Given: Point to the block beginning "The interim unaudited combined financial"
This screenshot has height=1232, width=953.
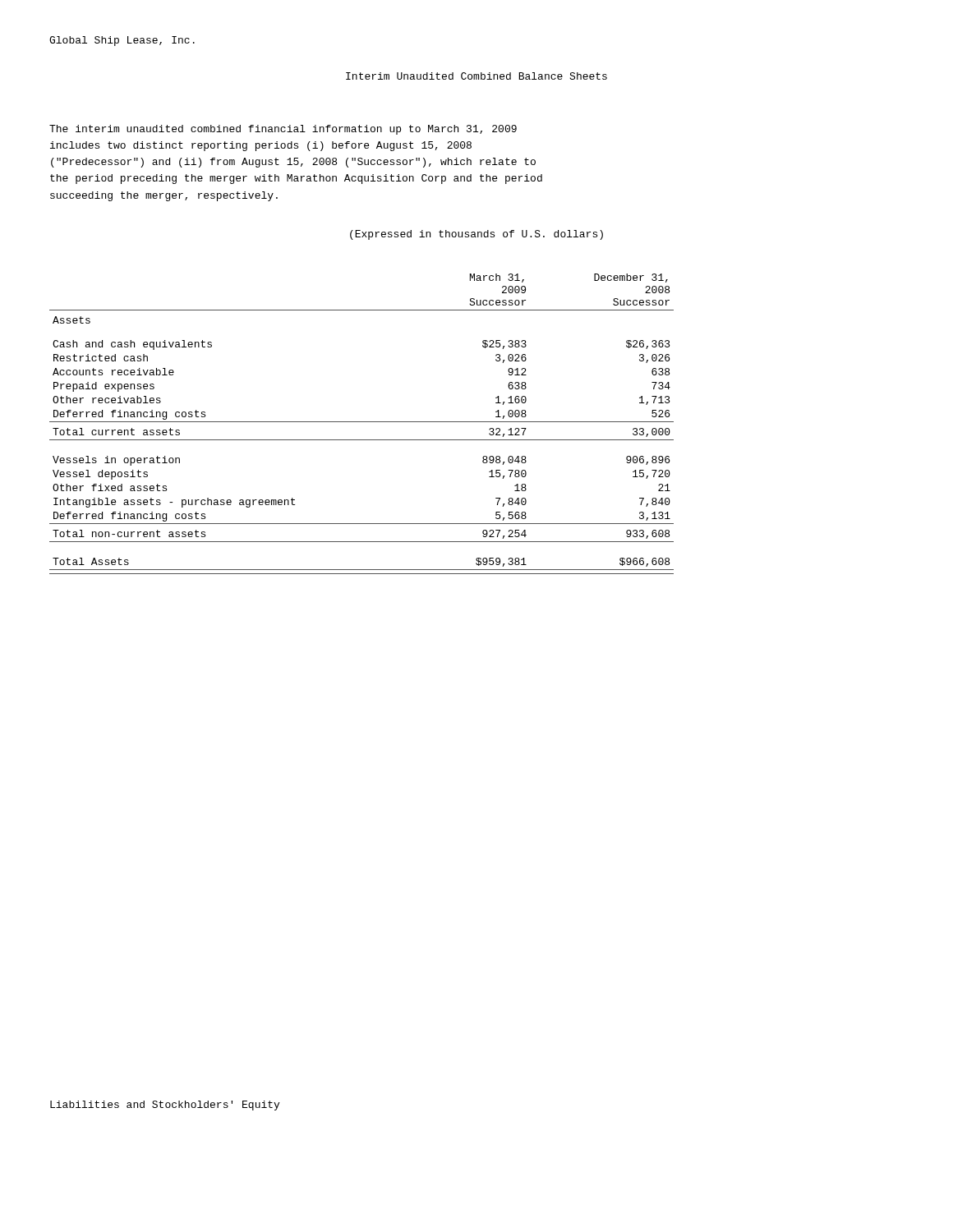Looking at the screenshot, I should point(296,162).
